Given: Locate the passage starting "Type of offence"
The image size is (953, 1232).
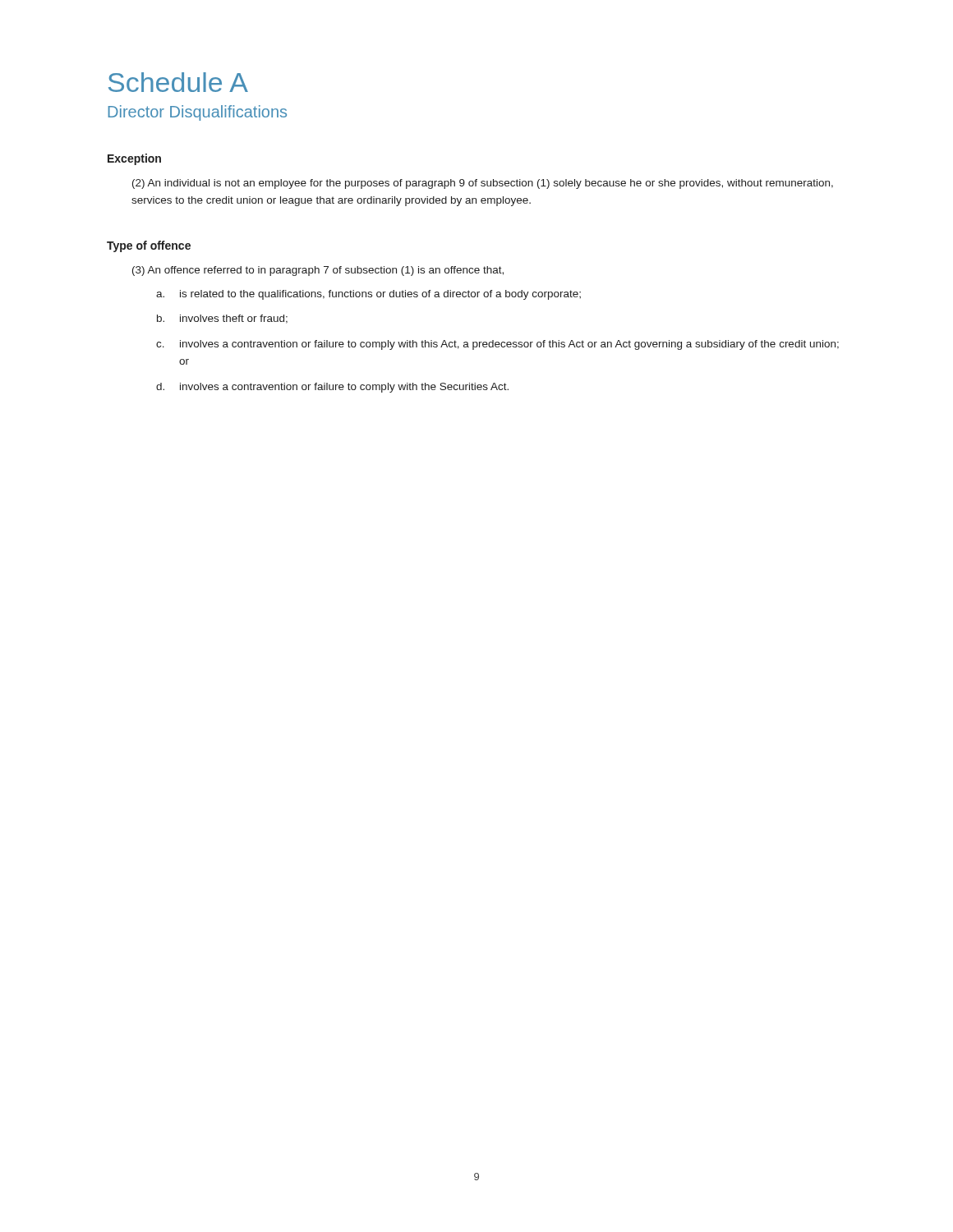Looking at the screenshot, I should [149, 245].
